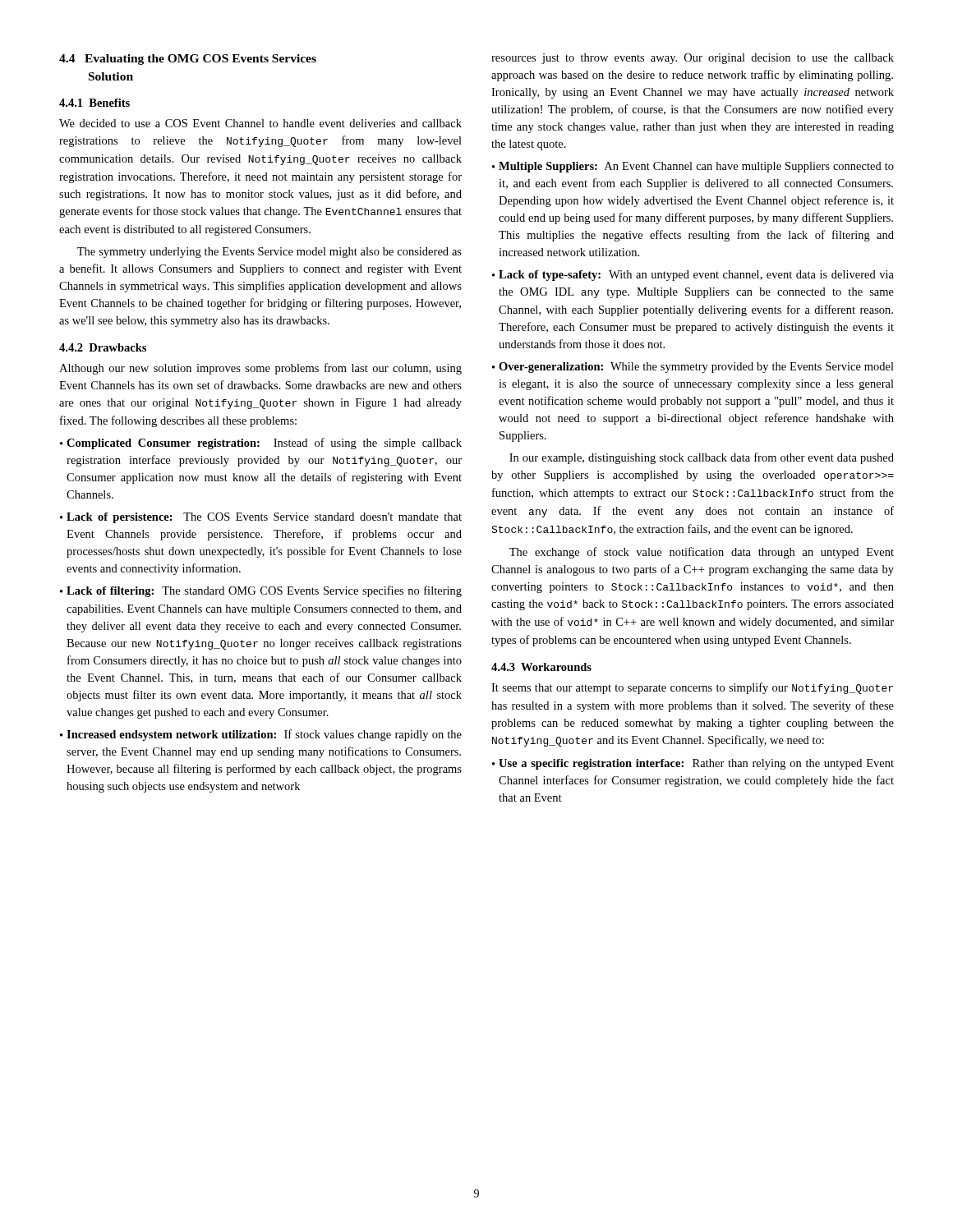Viewport: 953px width, 1232px height.
Task: Find the text block that says "resources just to throw events away. Our"
Action: (x=693, y=101)
